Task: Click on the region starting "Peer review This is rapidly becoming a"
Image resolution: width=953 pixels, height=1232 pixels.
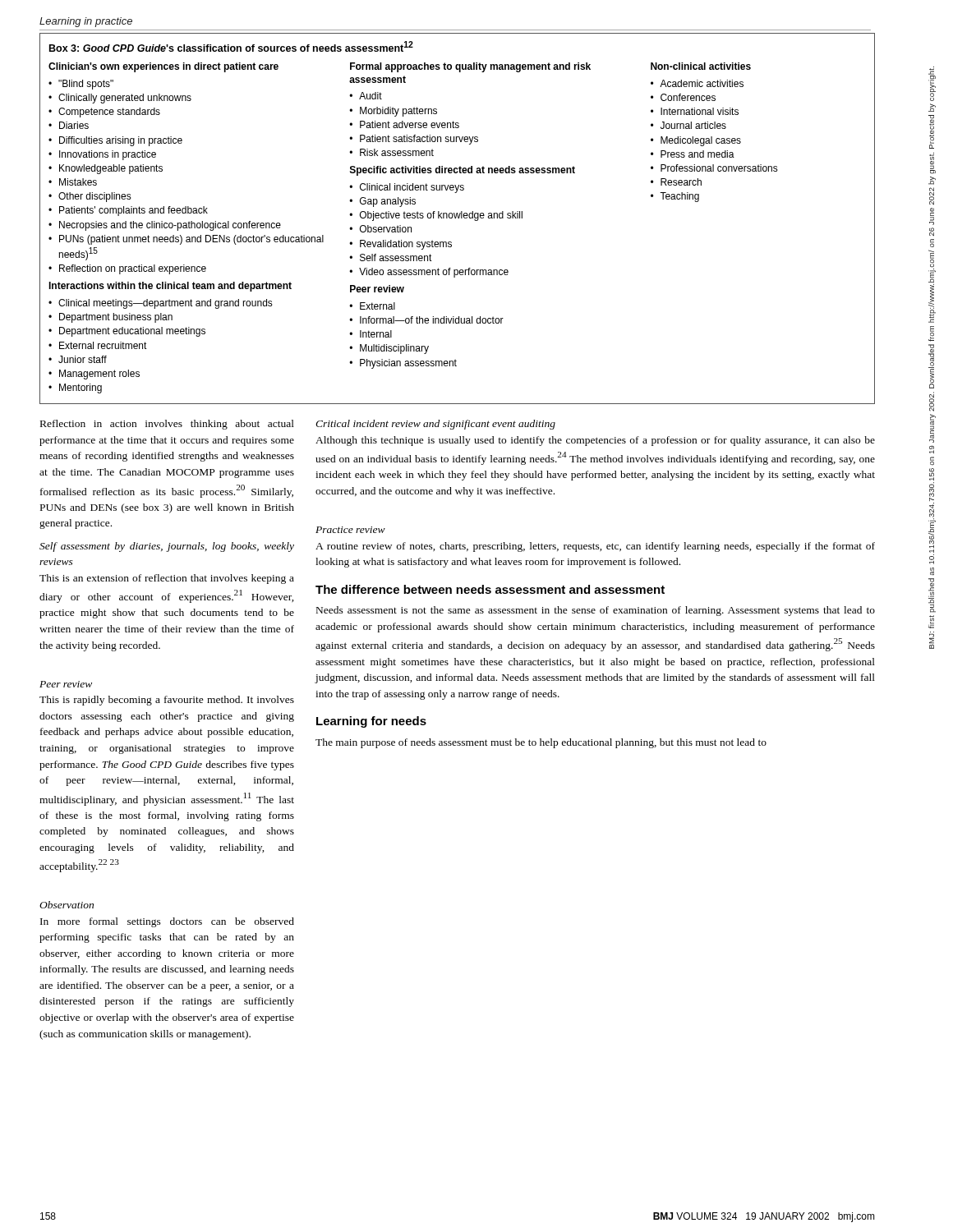Action: coord(167,775)
